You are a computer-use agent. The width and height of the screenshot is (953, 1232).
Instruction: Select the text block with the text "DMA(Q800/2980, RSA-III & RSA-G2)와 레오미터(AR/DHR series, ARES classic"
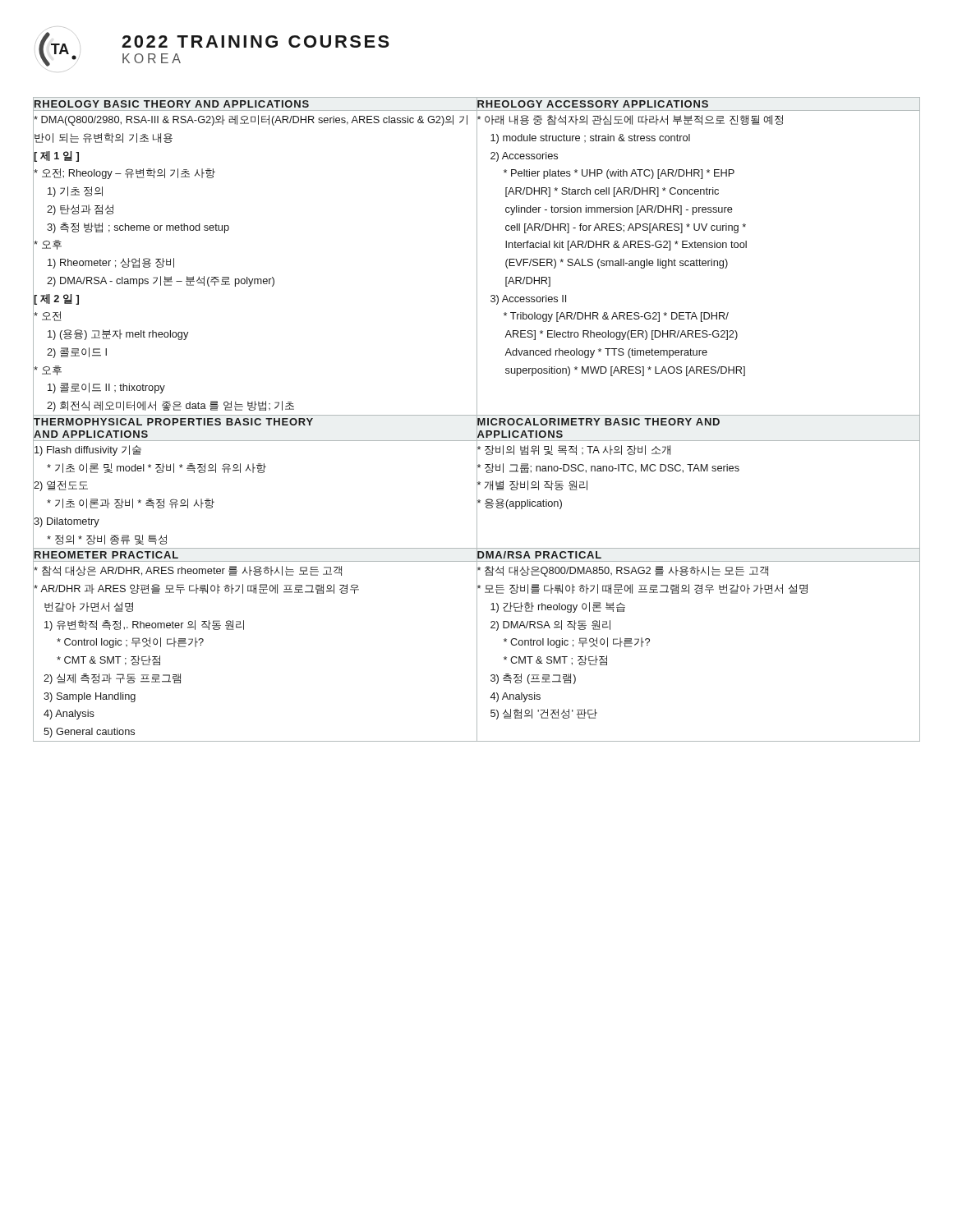[251, 264]
